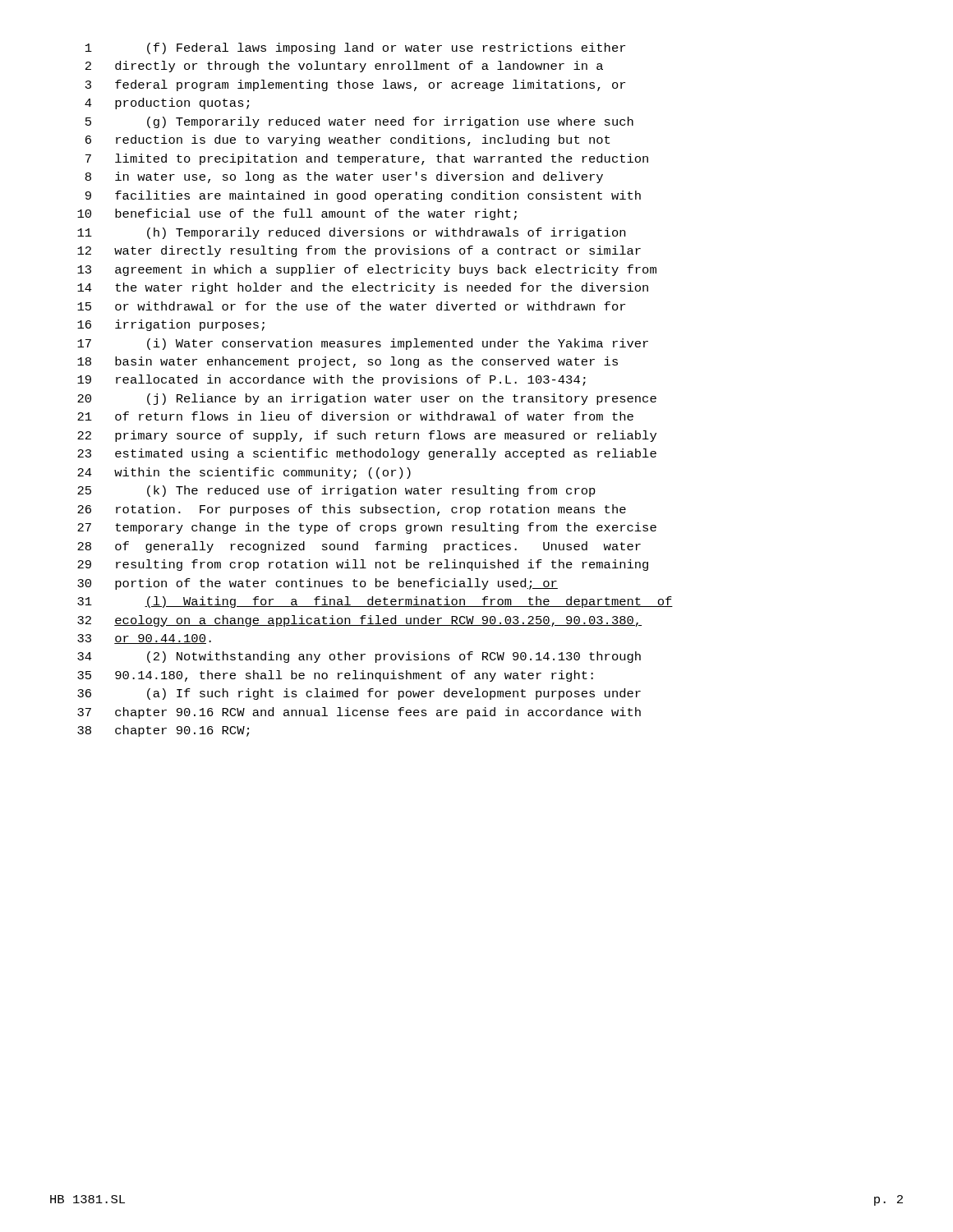Navigate to the element starting "17 (i) Water conservation"
953x1232 pixels.
click(x=476, y=362)
